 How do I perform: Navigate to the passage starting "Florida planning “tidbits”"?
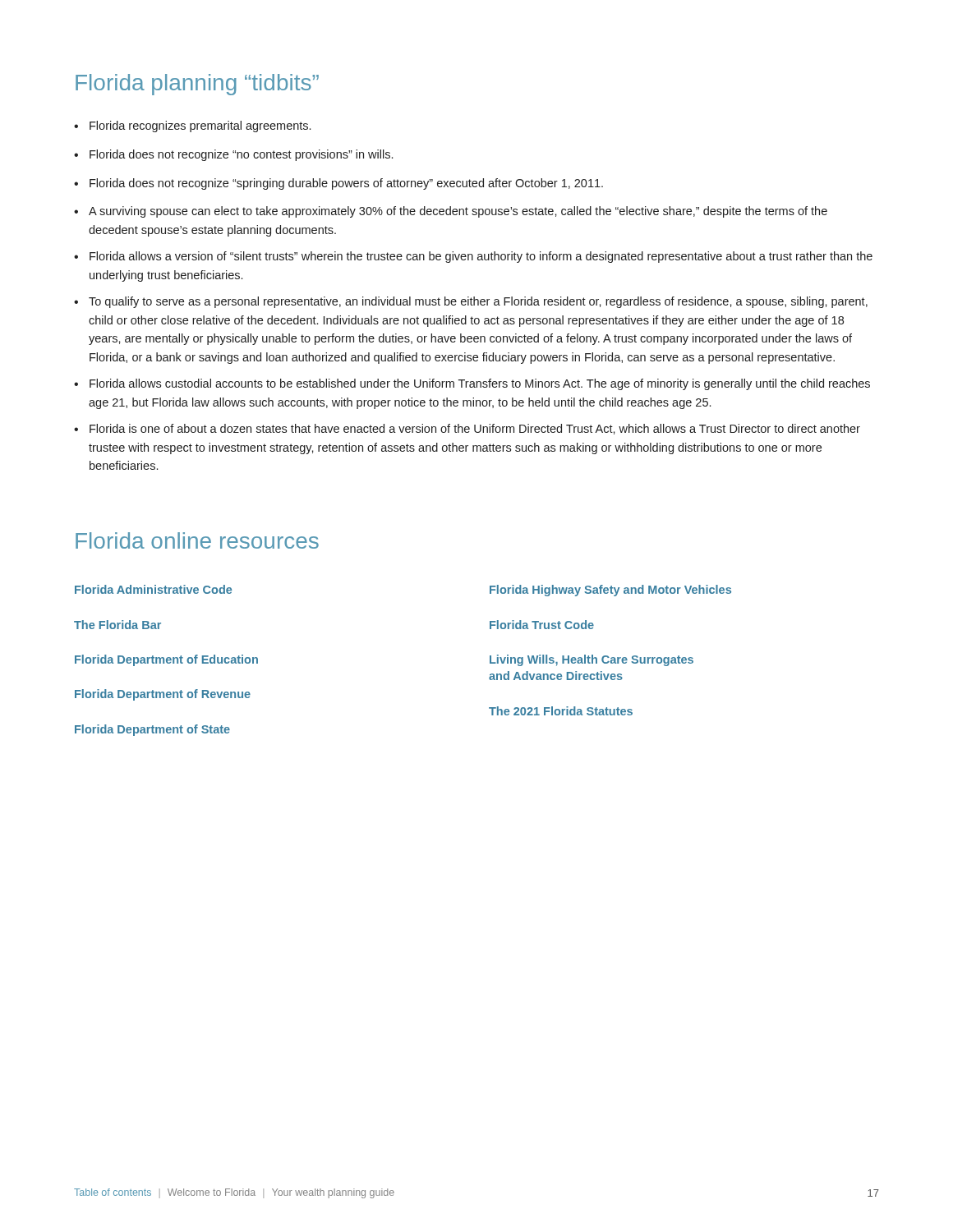coord(197,83)
